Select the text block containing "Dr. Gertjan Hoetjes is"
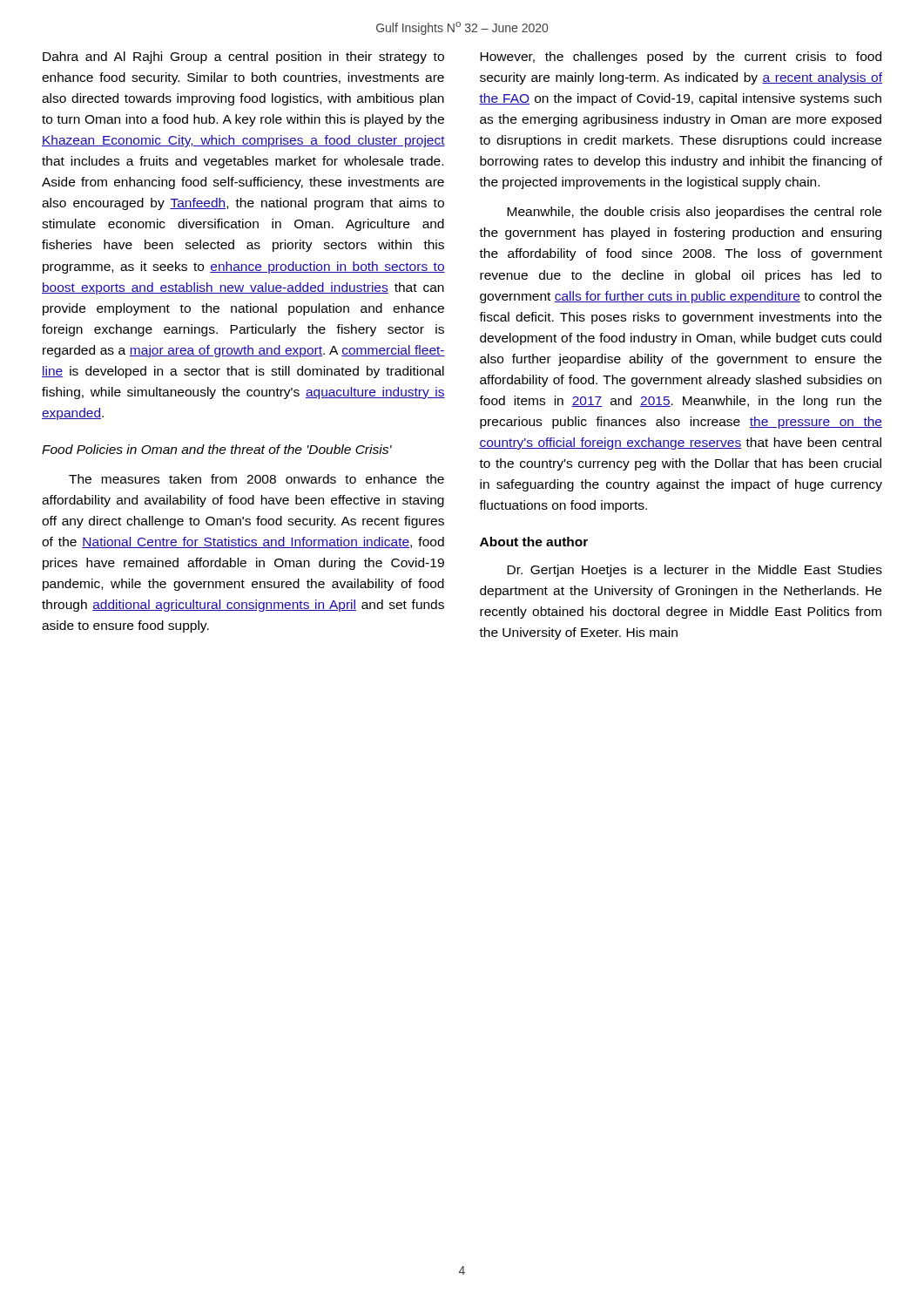 [681, 601]
